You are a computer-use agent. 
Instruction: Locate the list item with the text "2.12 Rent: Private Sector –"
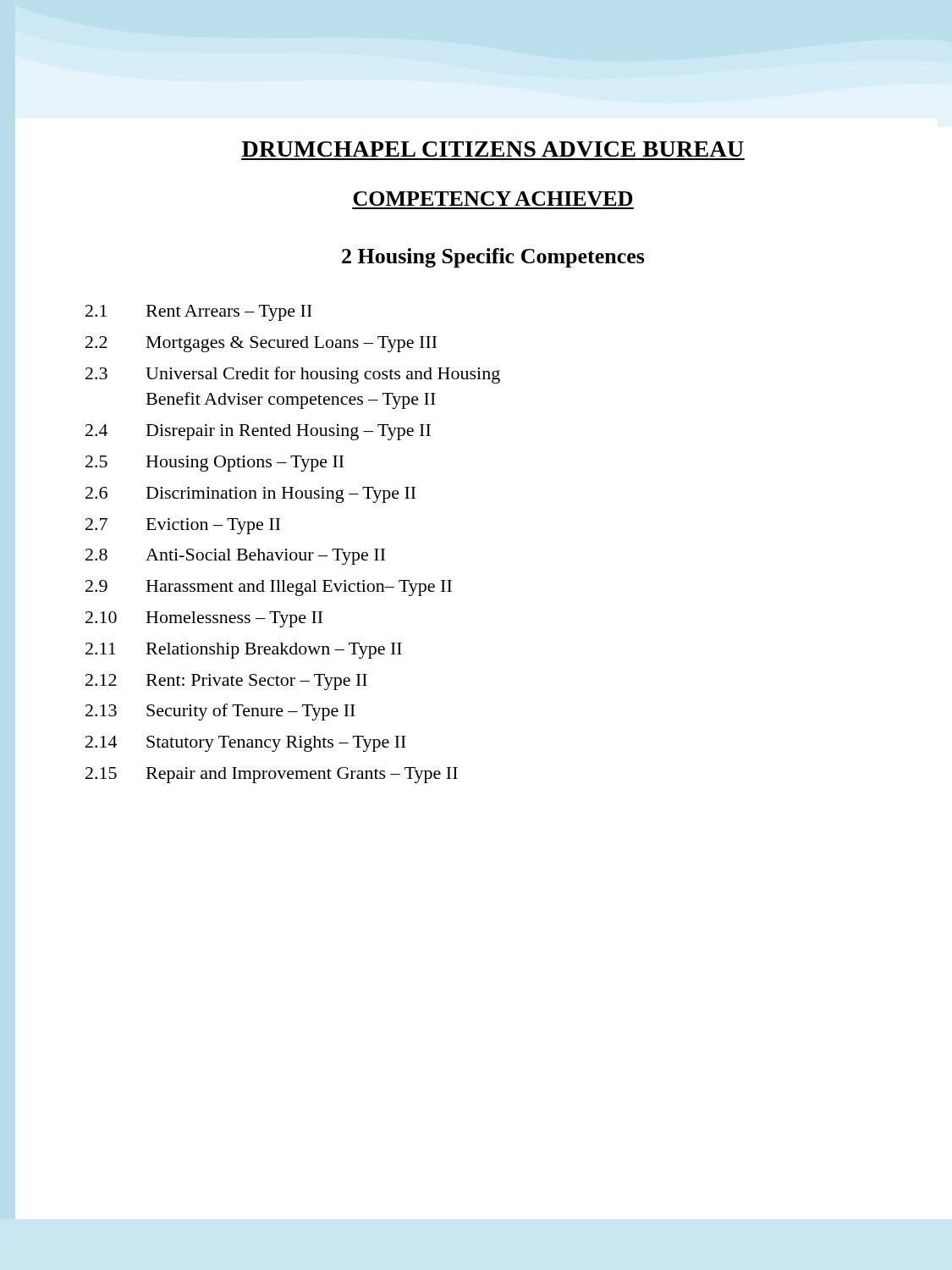click(226, 680)
